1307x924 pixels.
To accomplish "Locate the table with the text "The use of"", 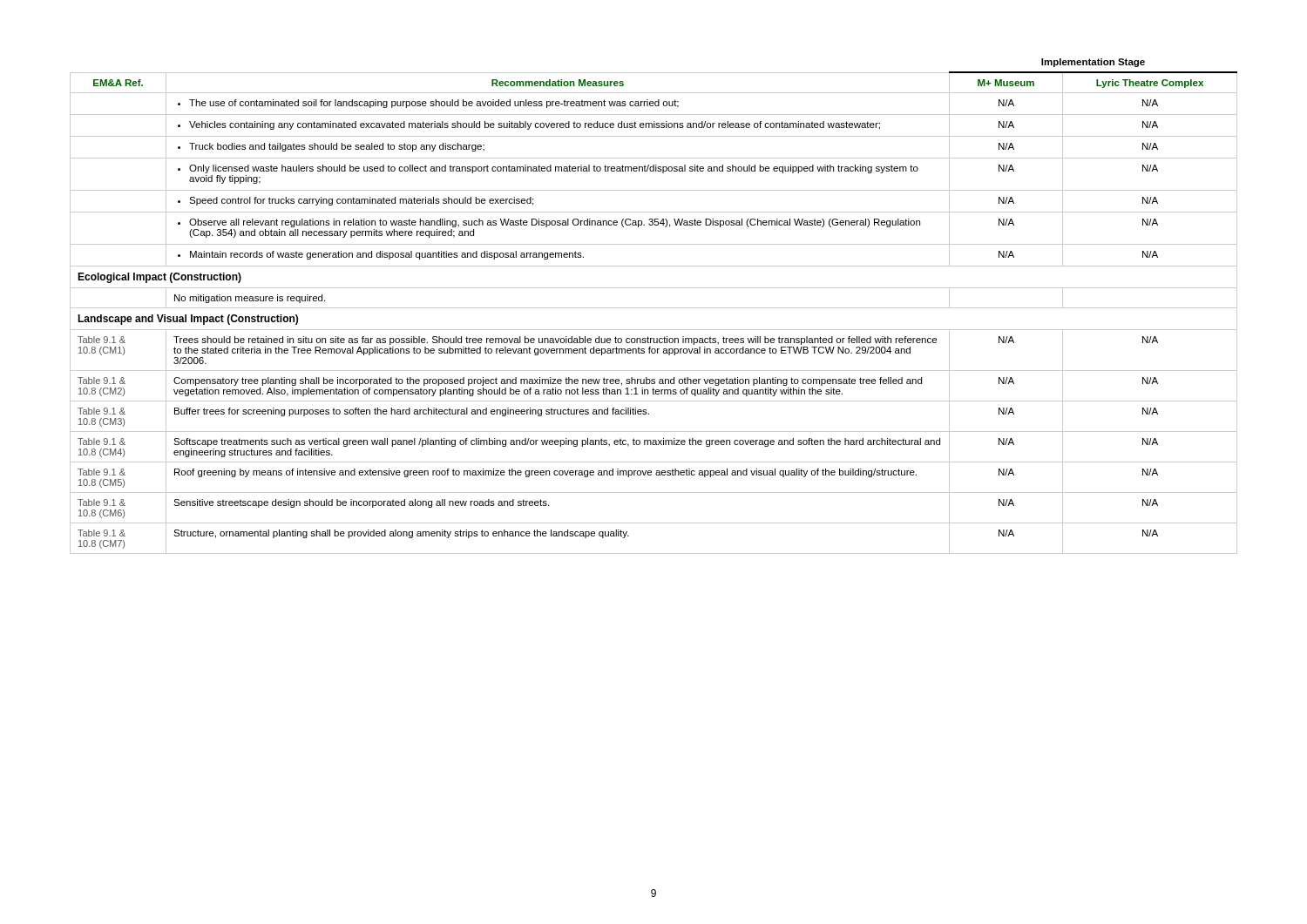I will pos(654,303).
